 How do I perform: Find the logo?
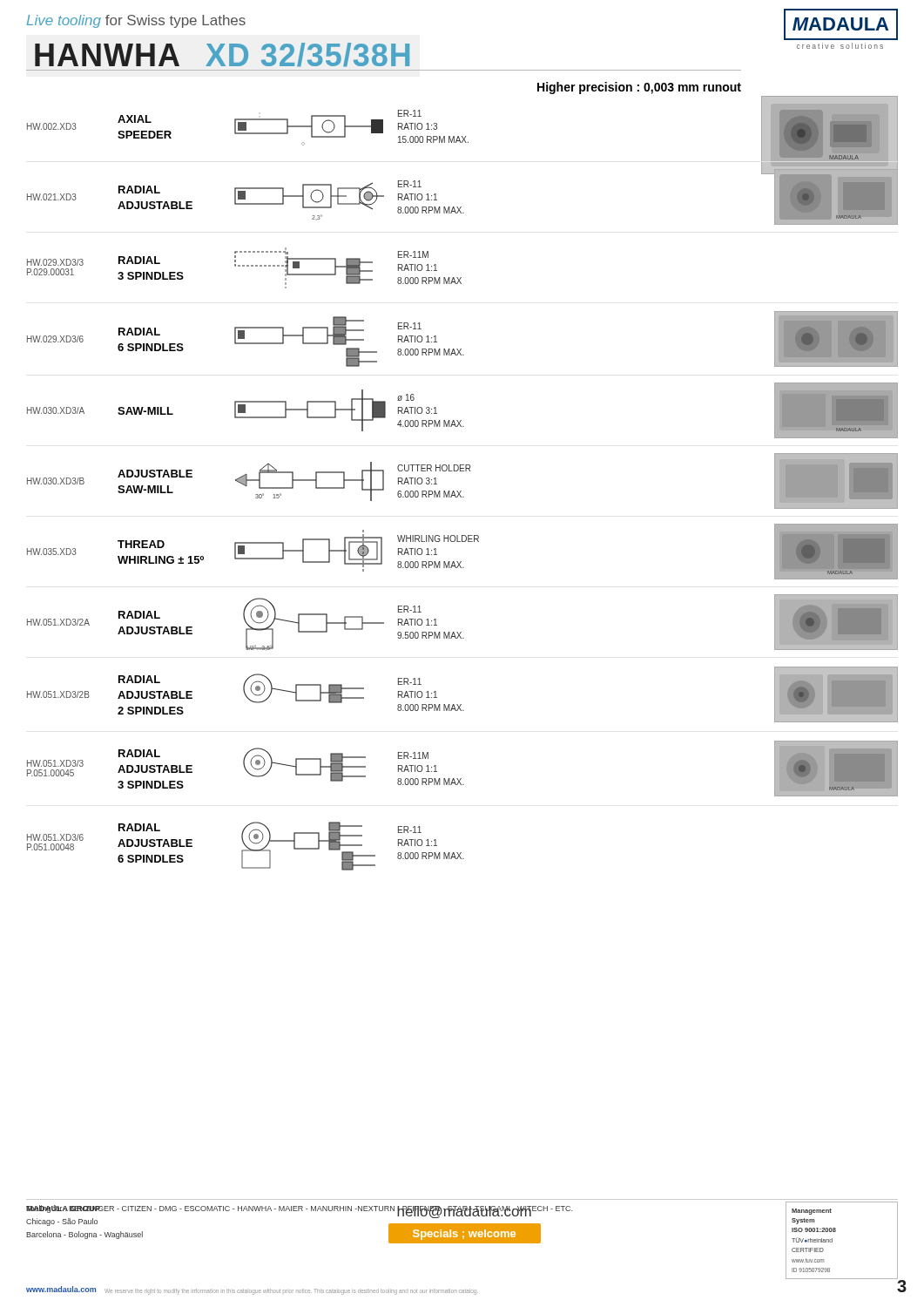[841, 30]
